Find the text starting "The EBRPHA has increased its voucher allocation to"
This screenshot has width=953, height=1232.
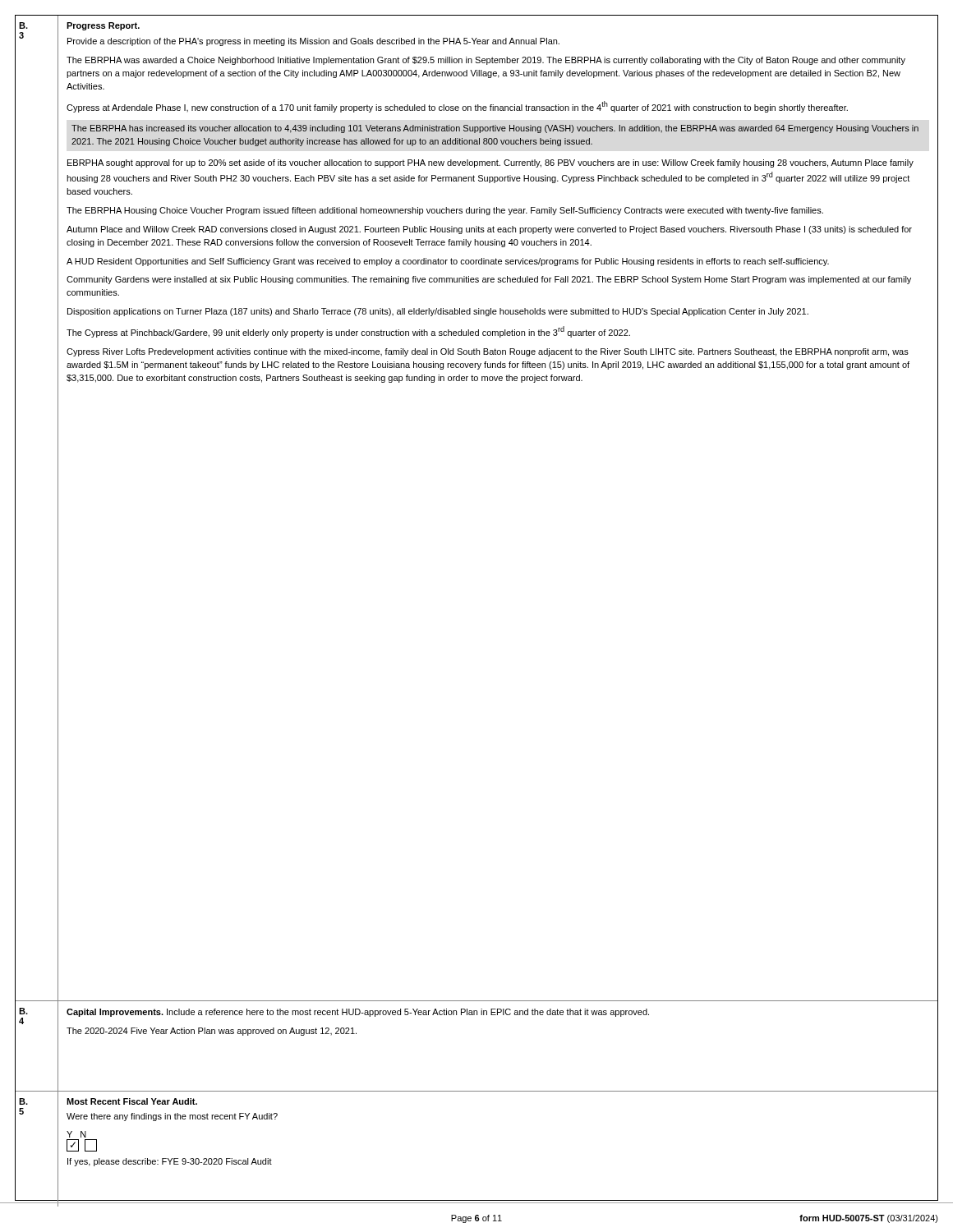495,135
